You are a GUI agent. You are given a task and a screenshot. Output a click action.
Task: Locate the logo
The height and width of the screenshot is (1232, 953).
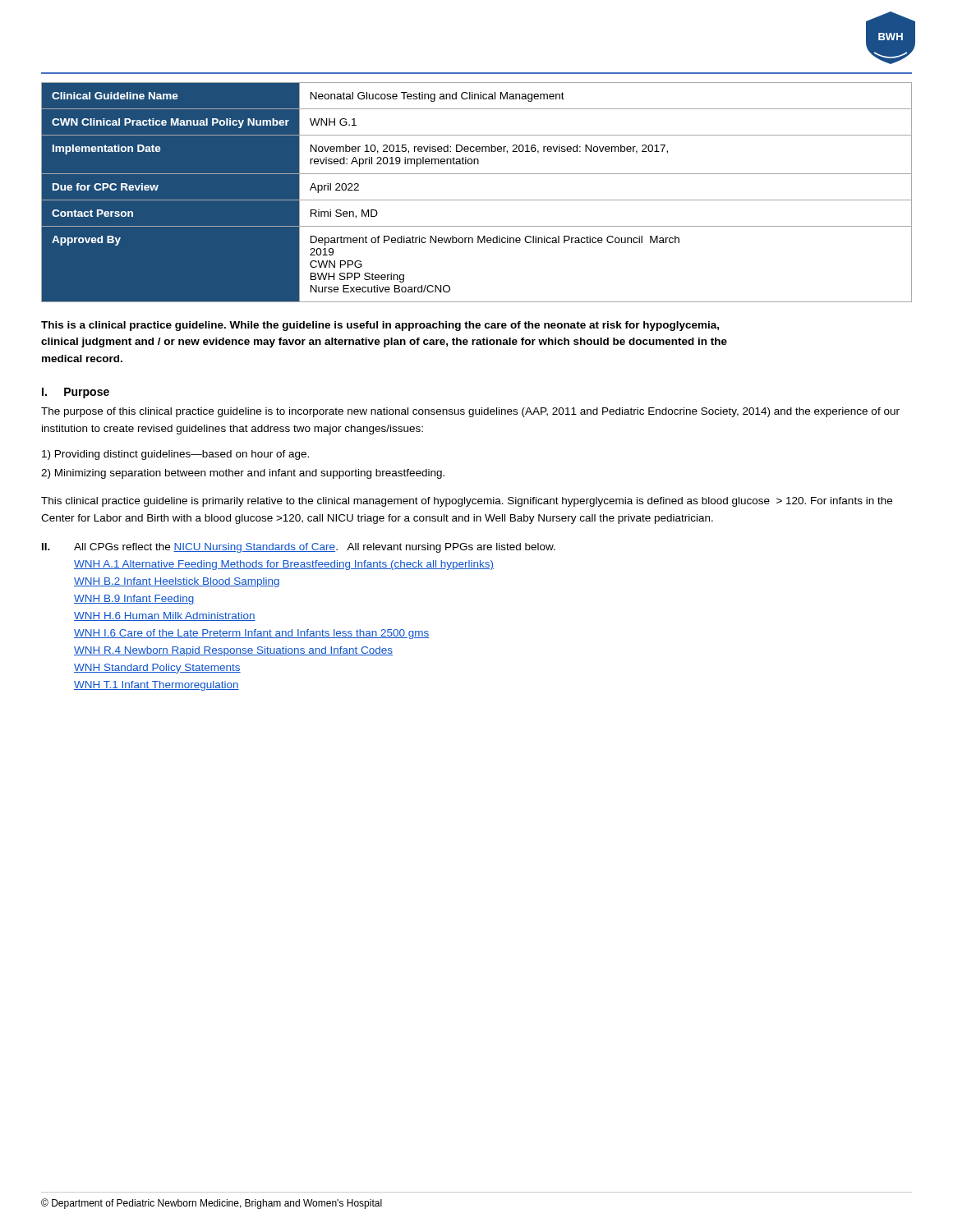pyautogui.click(x=891, y=39)
